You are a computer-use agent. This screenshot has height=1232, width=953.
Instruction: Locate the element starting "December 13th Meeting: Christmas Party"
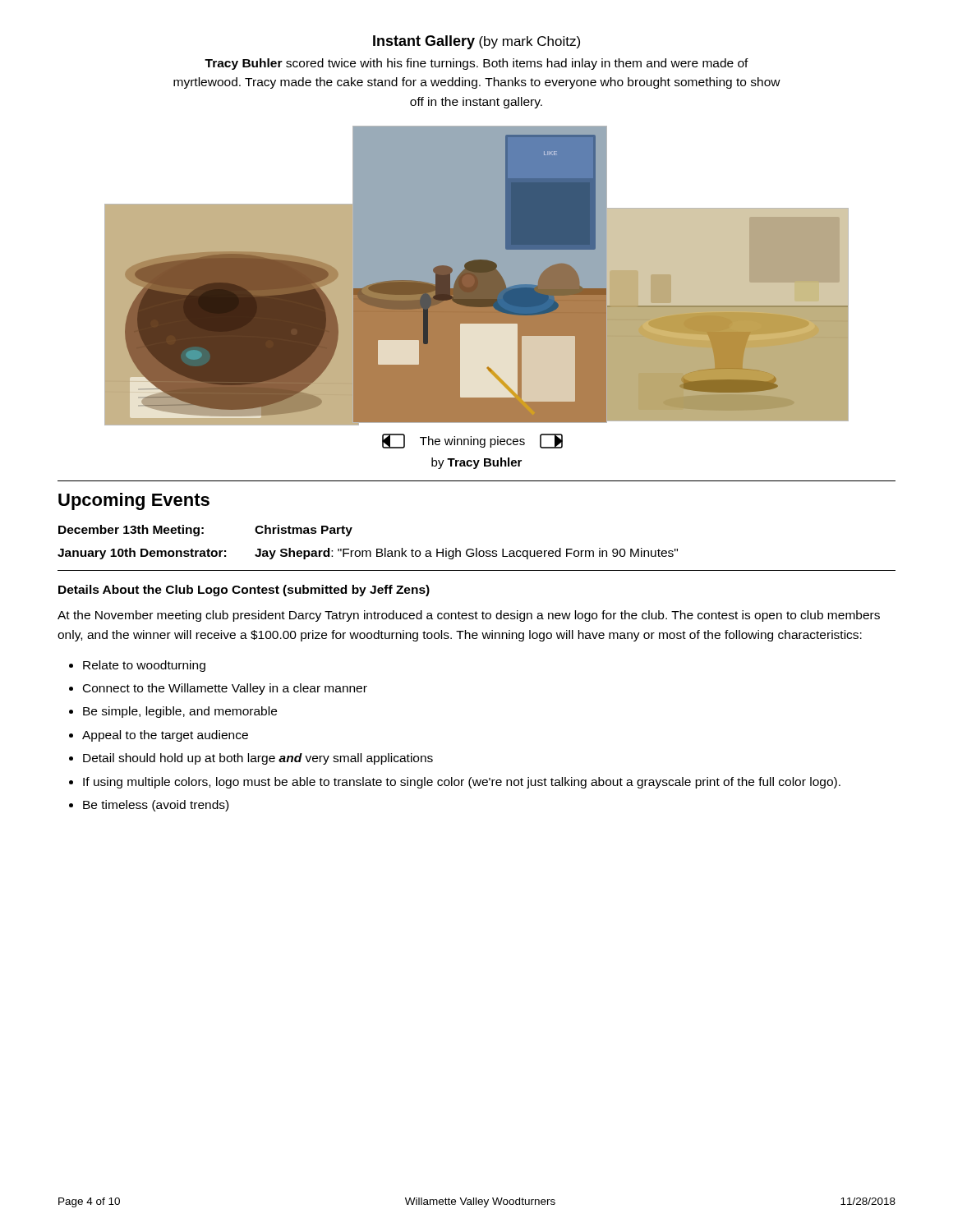[x=205, y=530]
